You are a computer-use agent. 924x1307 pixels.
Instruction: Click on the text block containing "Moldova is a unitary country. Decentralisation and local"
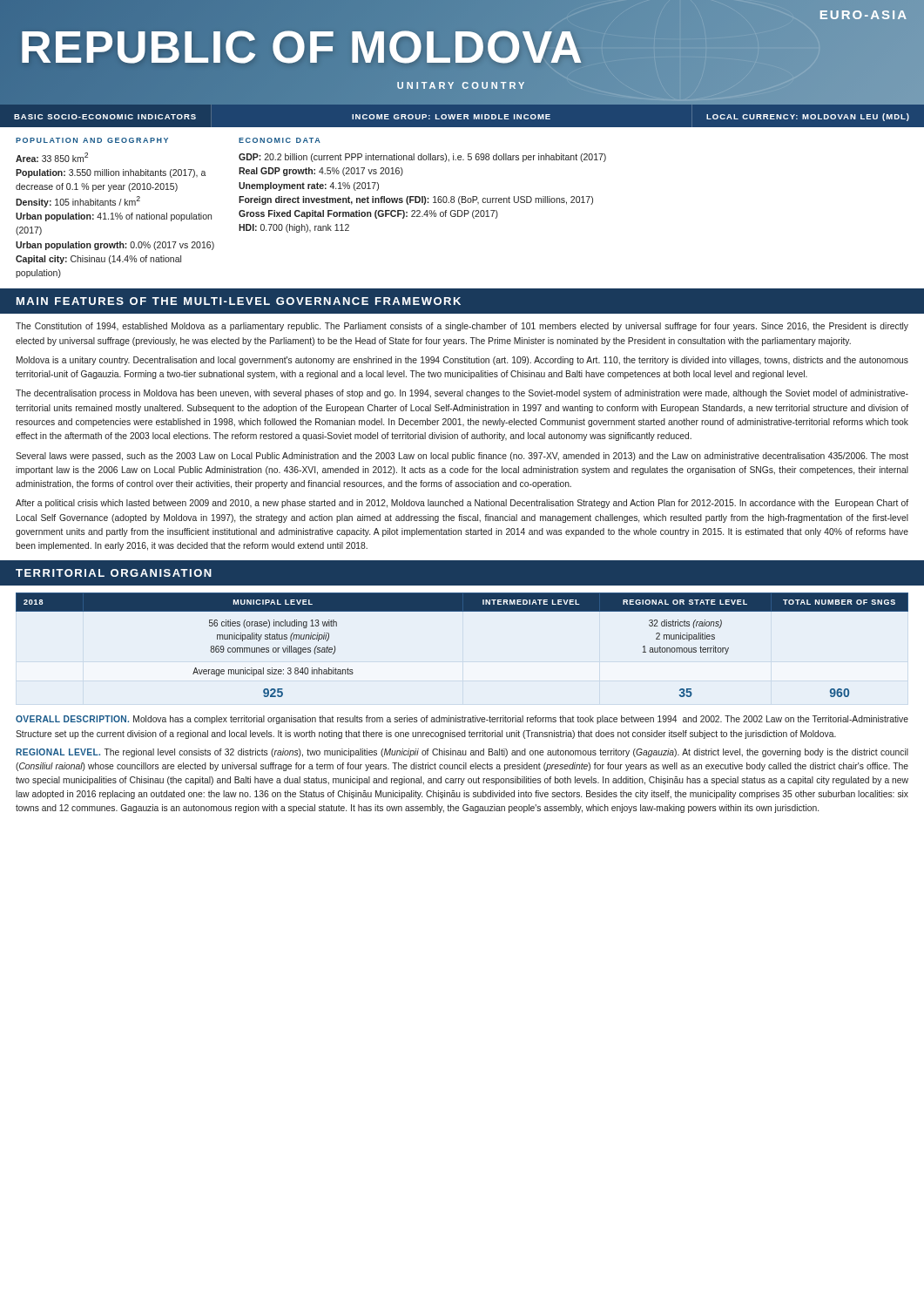click(x=462, y=367)
